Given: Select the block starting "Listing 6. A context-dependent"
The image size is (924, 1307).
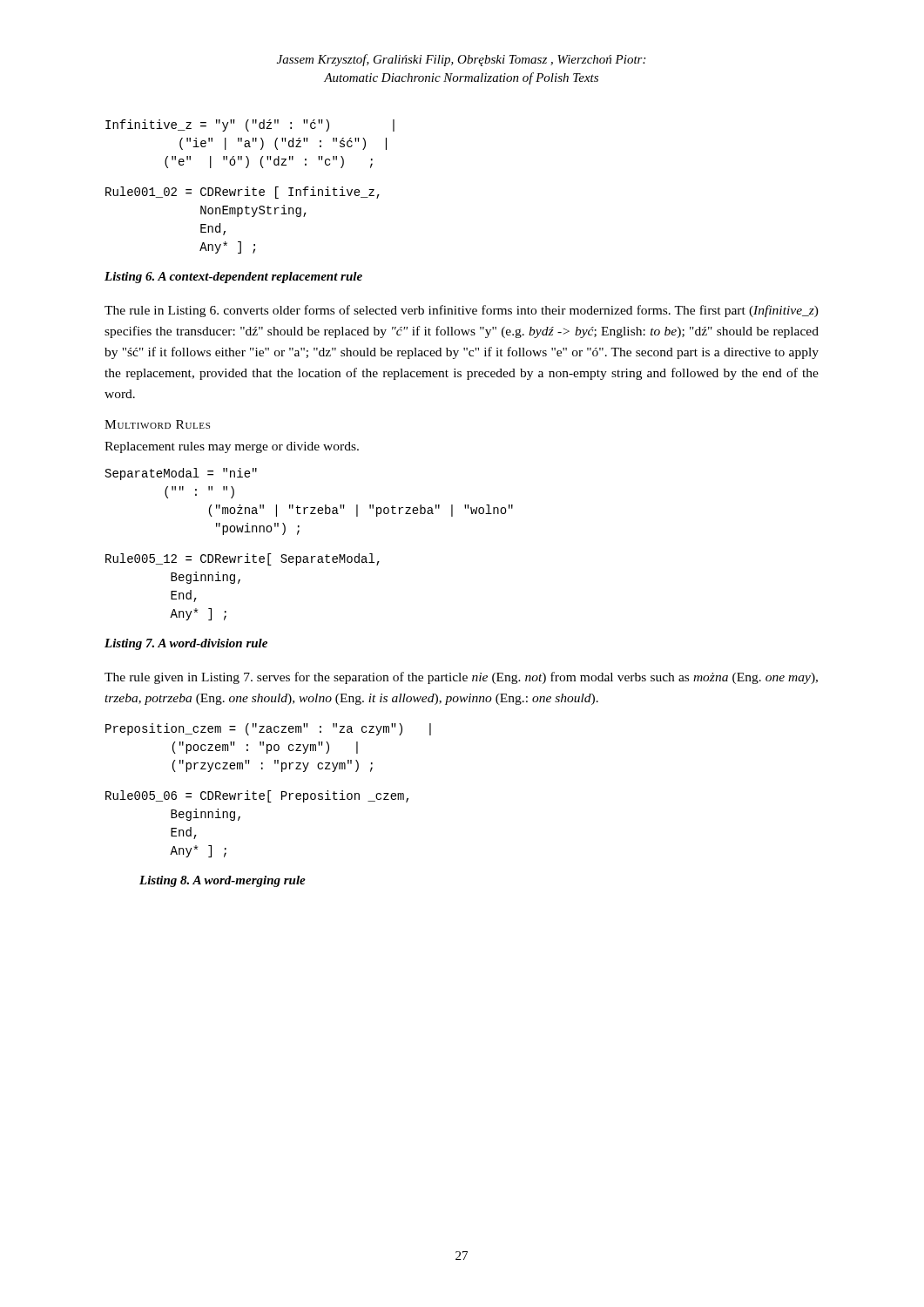Looking at the screenshot, I should tap(233, 276).
